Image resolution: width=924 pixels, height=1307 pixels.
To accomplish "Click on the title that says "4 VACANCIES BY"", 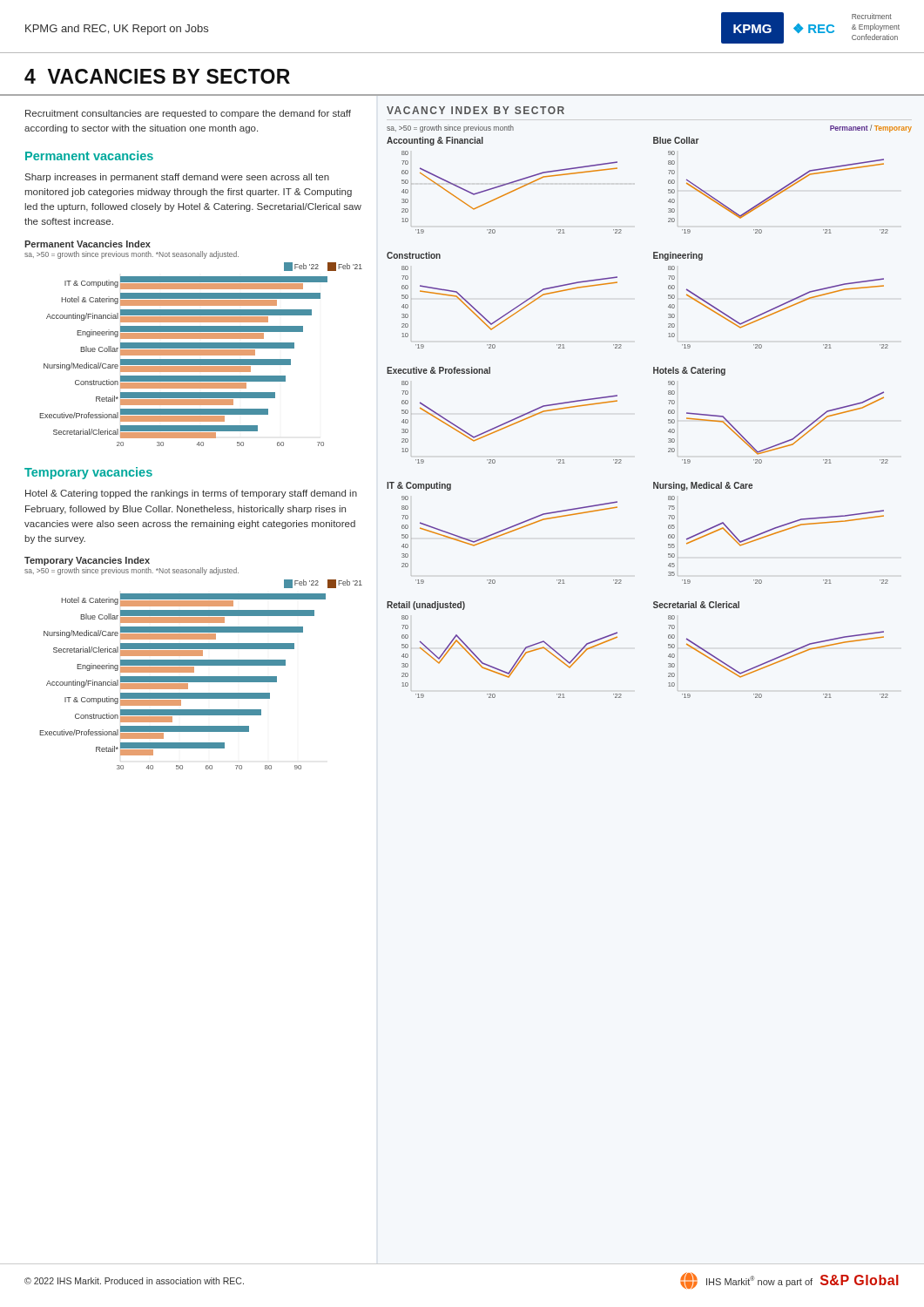I will (x=157, y=77).
